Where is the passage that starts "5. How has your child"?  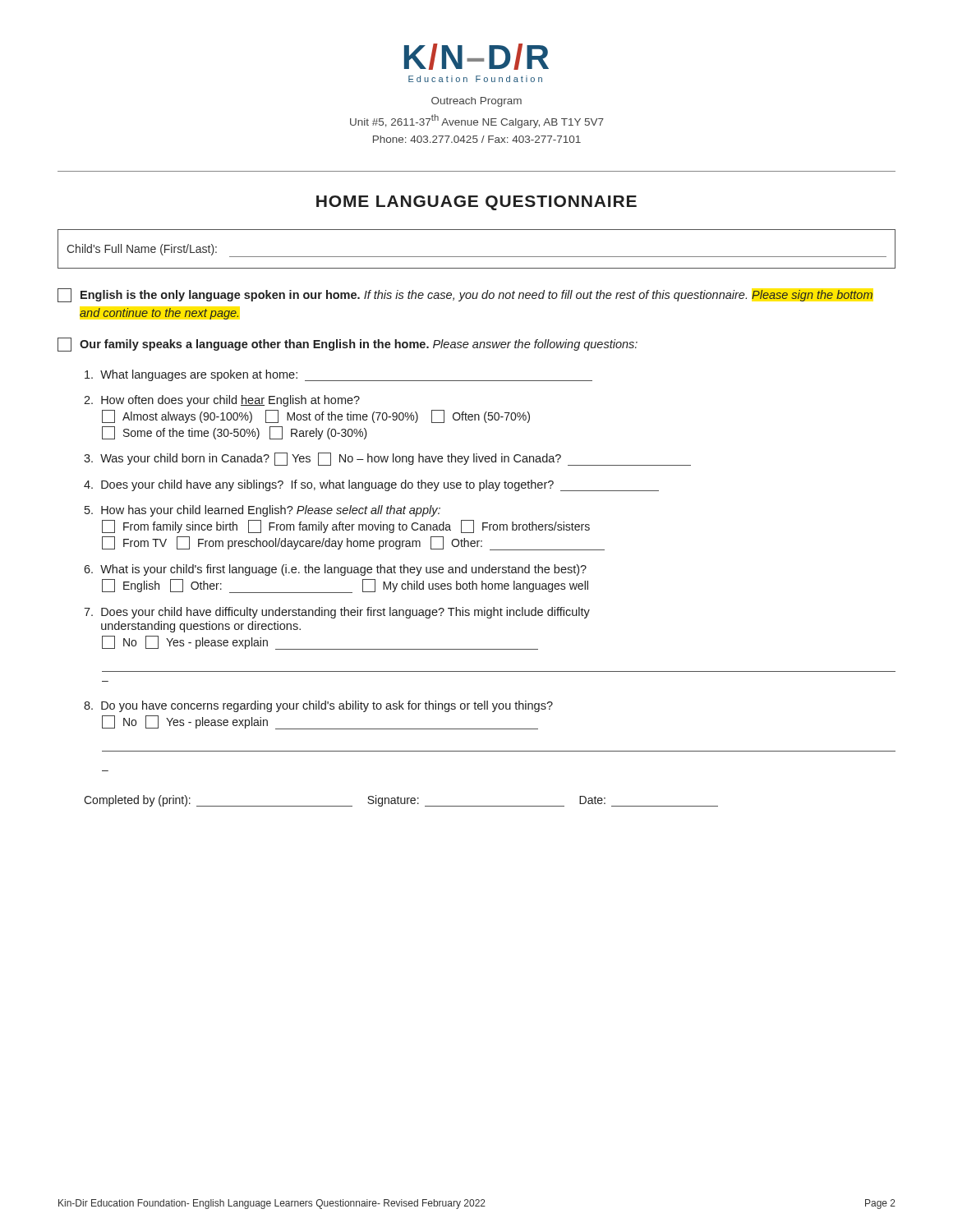(490, 527)
